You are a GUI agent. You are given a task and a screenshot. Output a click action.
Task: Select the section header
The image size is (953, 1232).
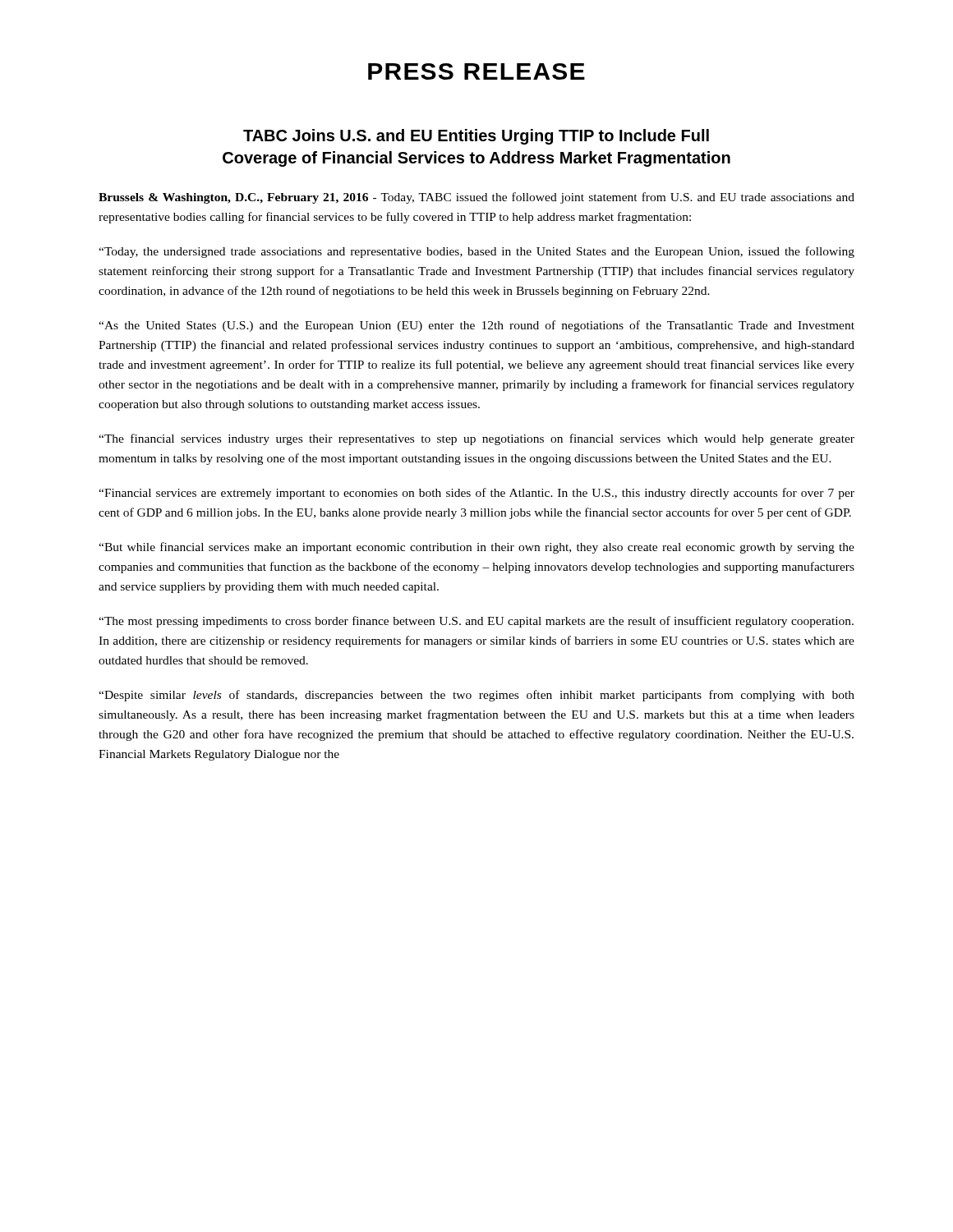(476, 147)
